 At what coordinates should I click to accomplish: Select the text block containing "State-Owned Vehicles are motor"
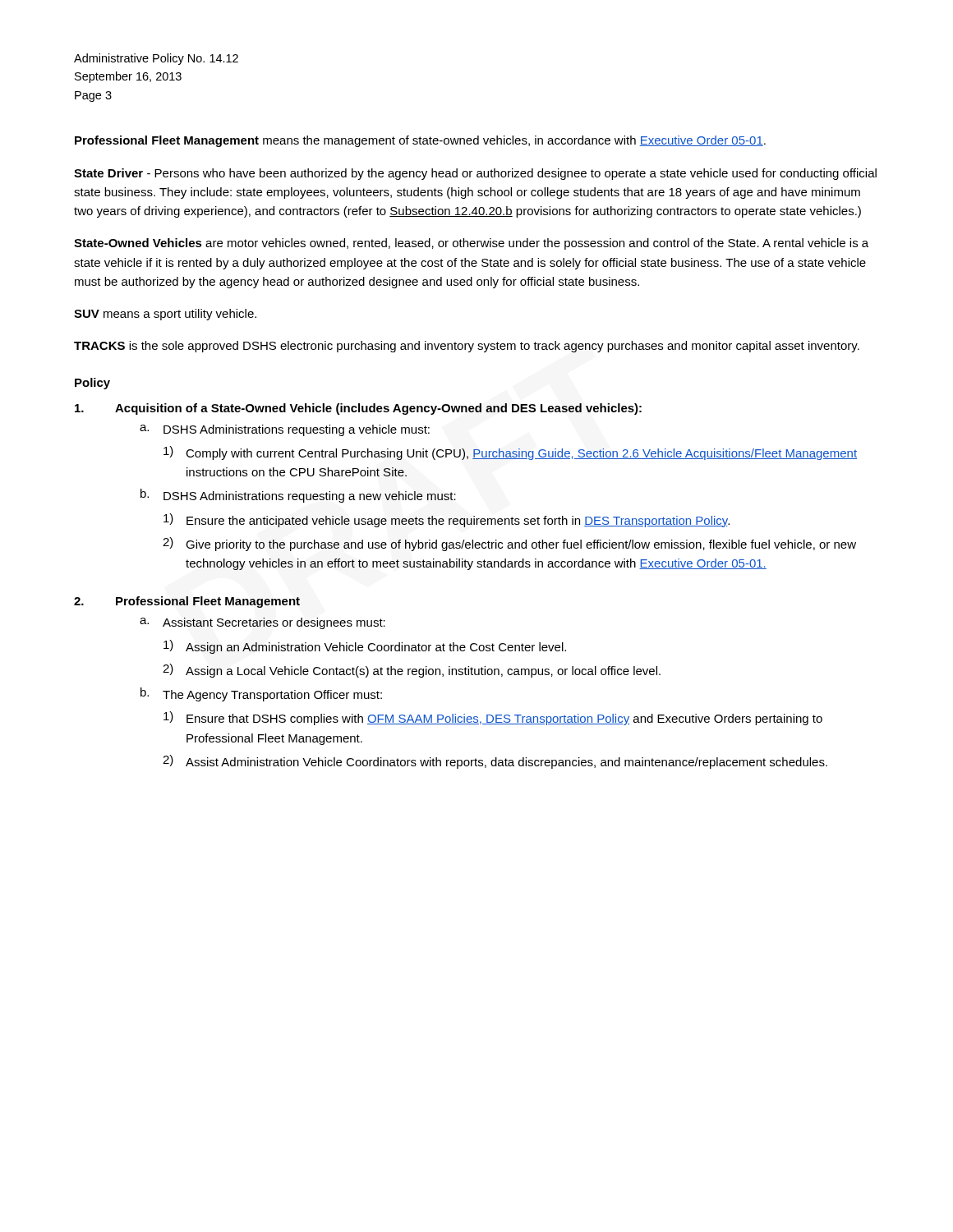coord(471,262)
